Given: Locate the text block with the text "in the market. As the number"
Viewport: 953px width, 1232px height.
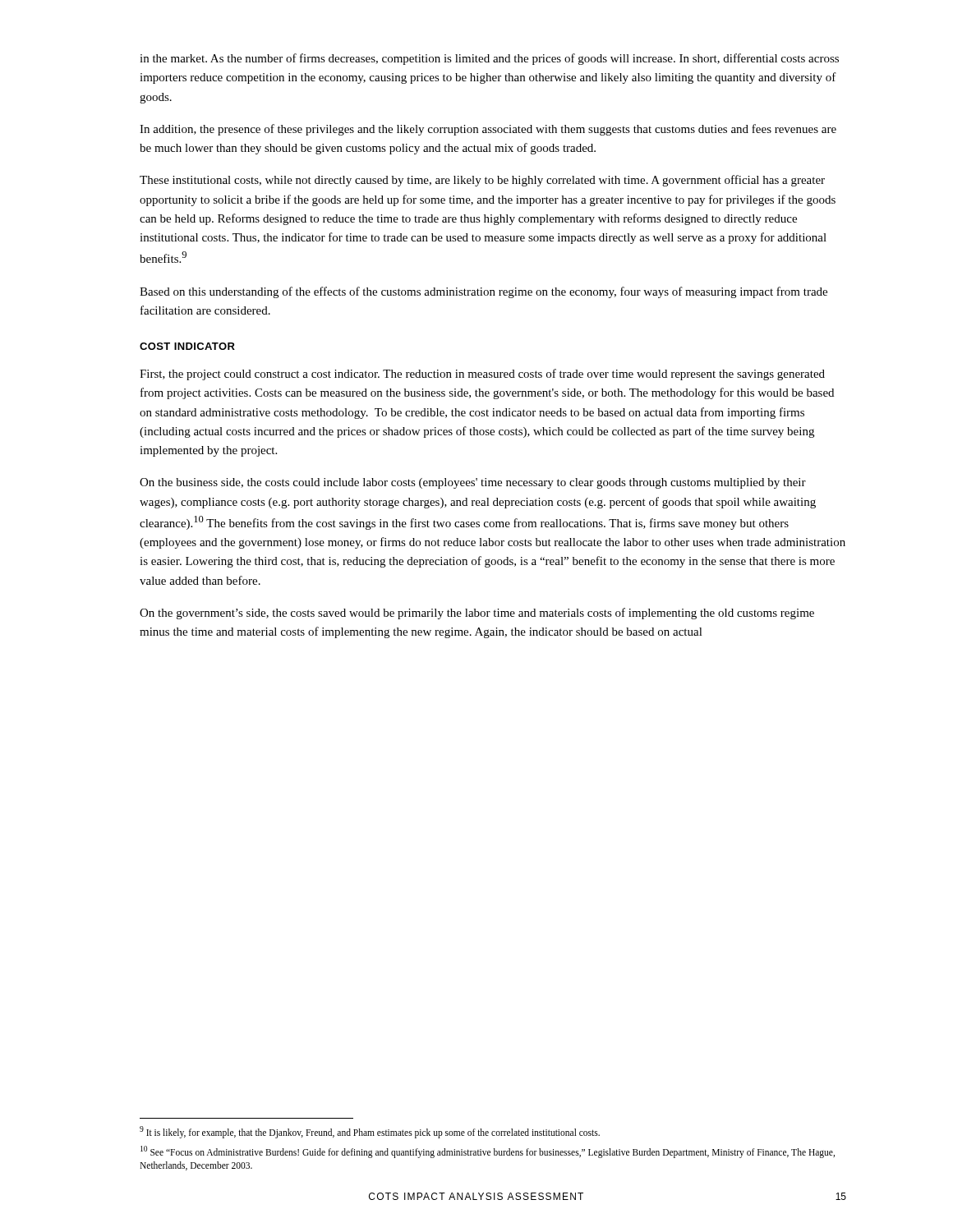Looking at the screenshot, I should (x=493, y=78).
